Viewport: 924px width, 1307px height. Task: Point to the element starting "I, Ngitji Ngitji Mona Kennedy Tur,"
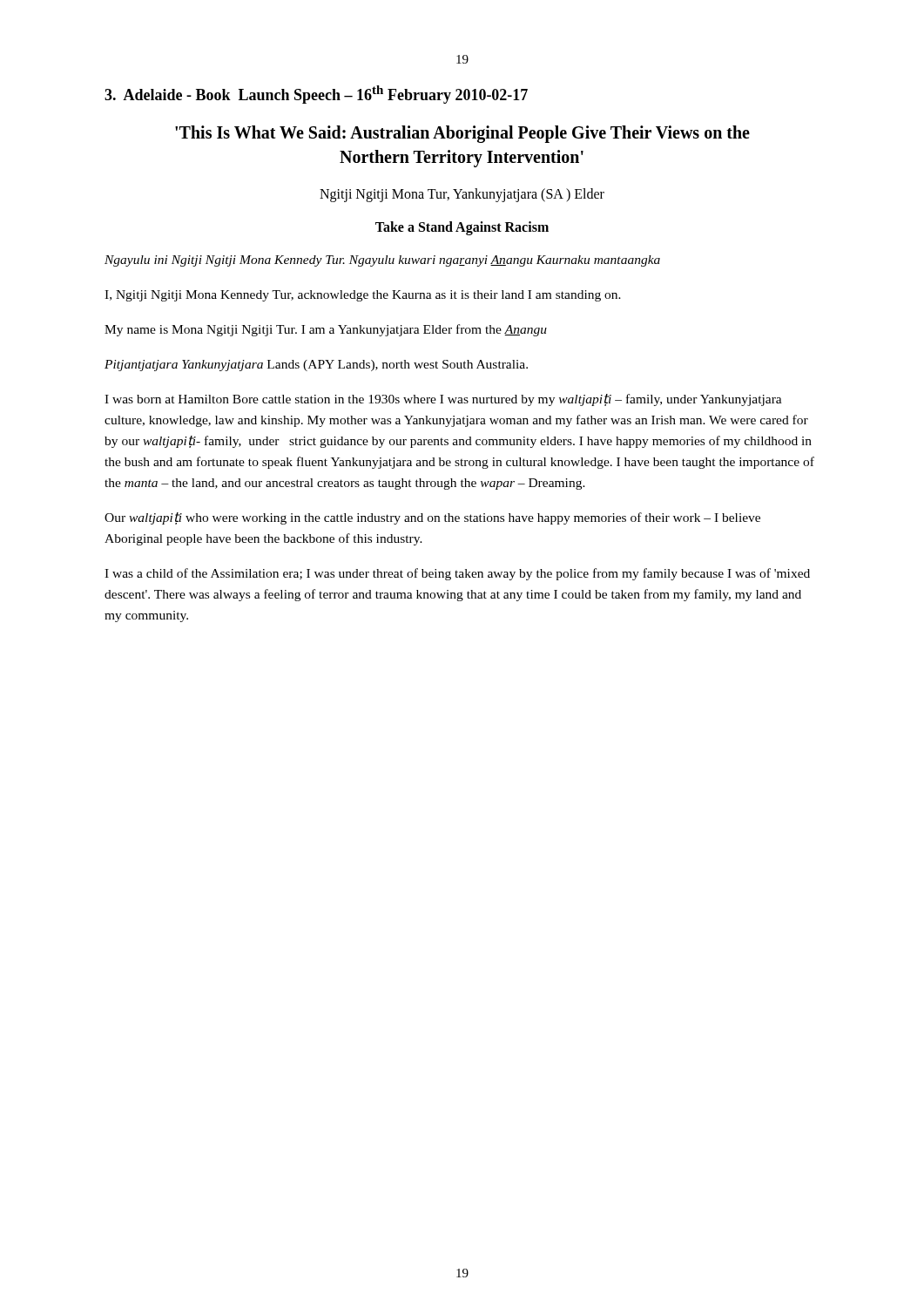[363, 294]
